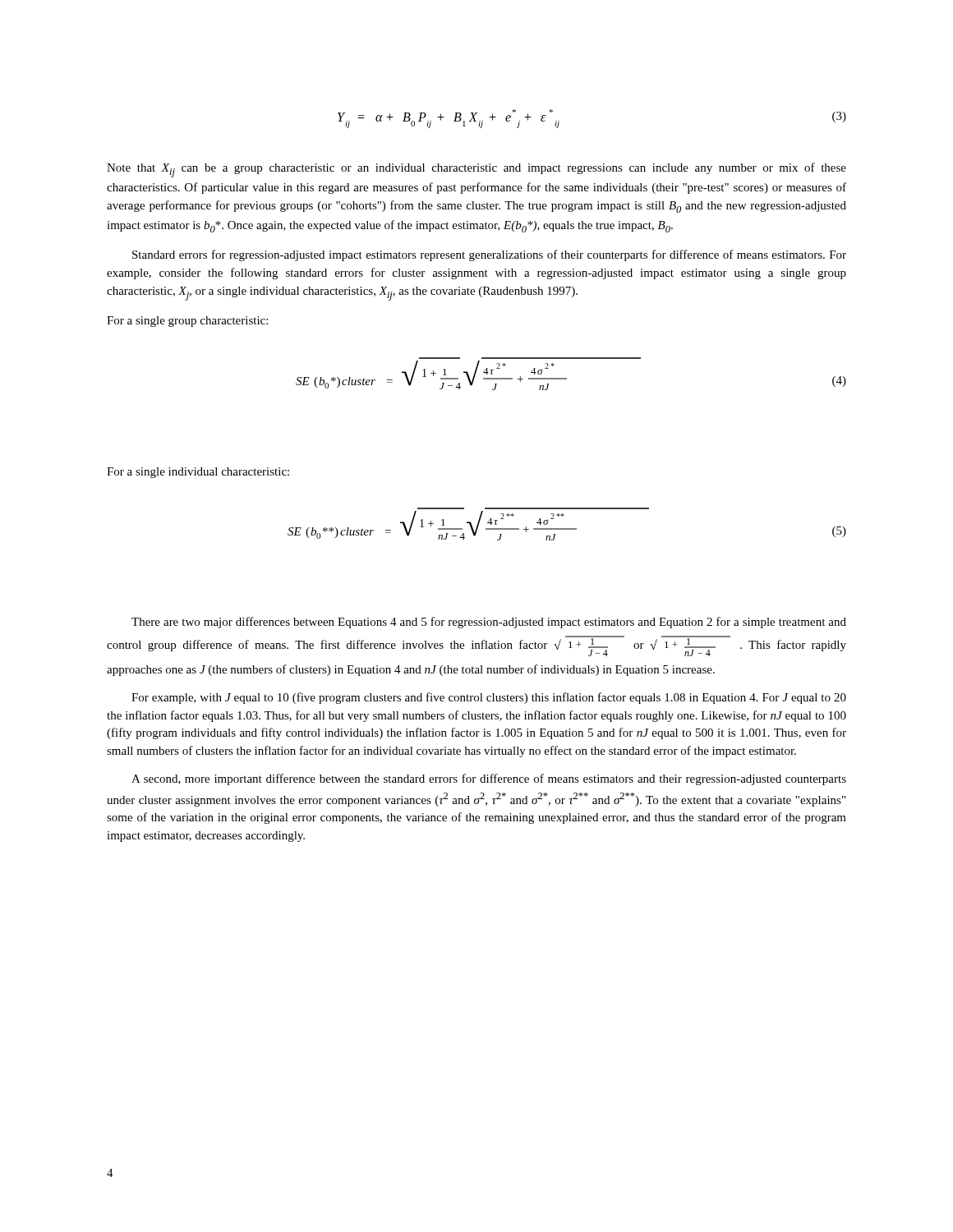Screen dimensions: 1232x953
Task: Select the text block that reads "There are two major"
Action: 476,646
